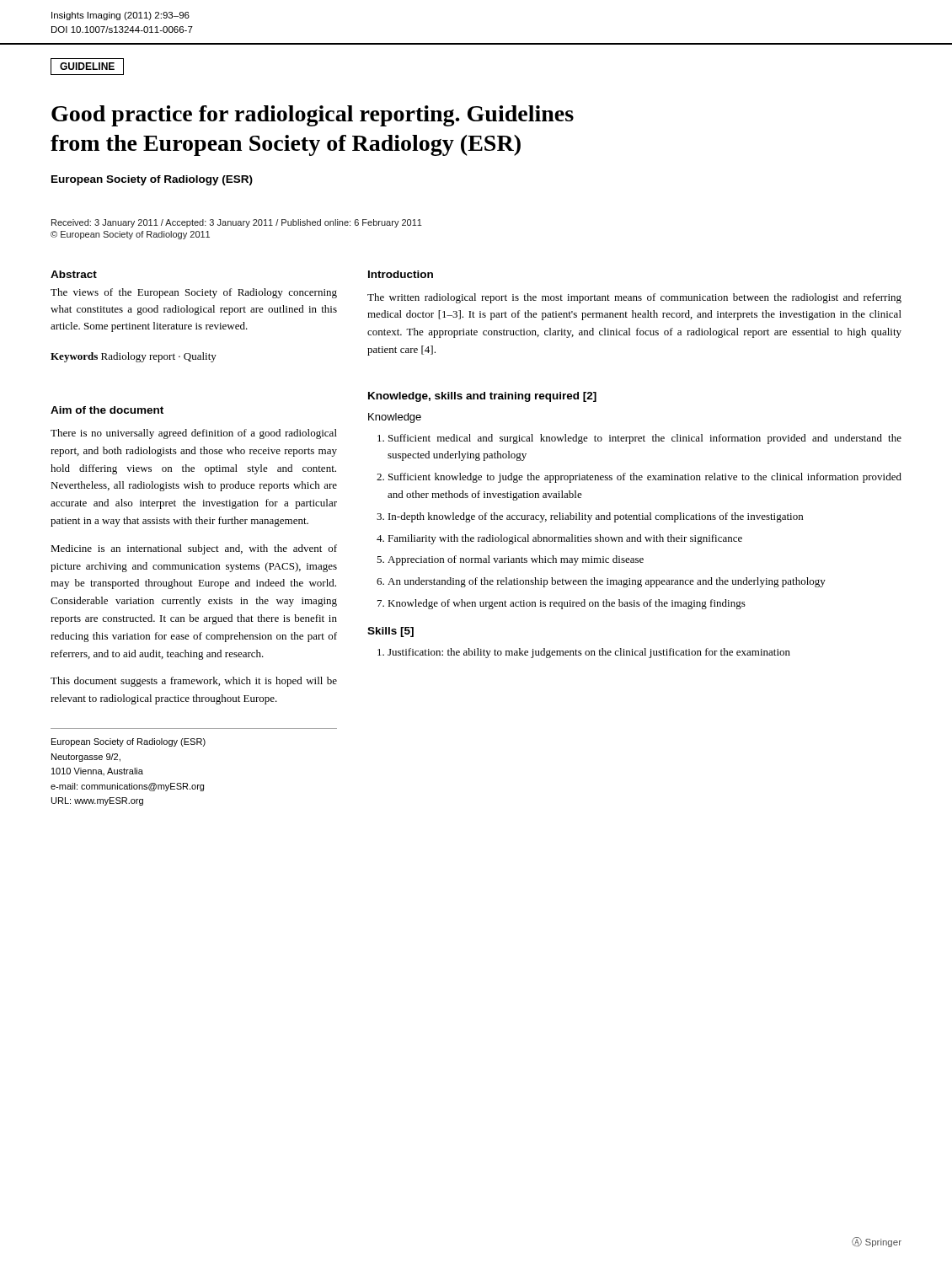Find the text block starting "The written radiological"

[634, 323]
